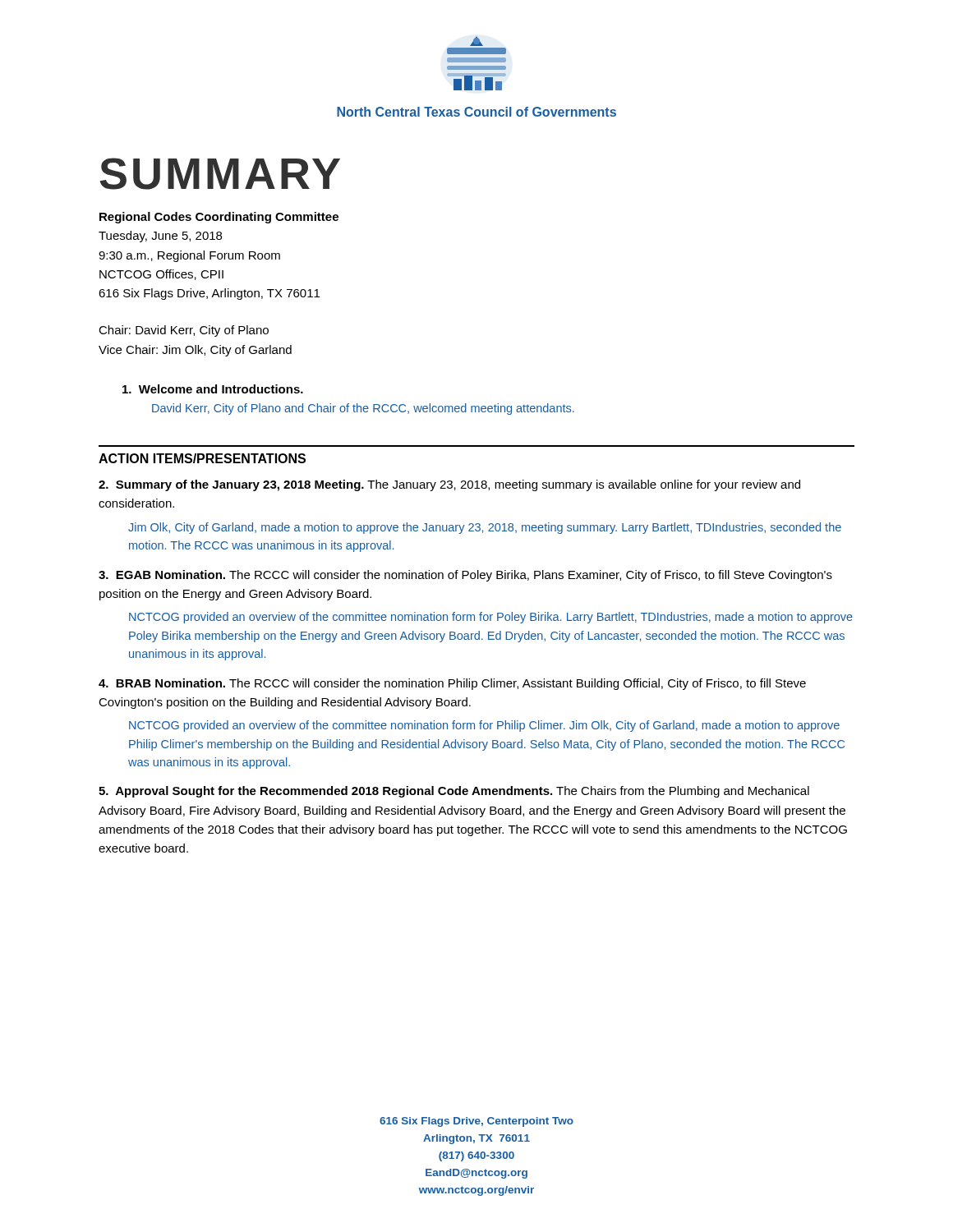The width and height of the screenshot is (953, 1232).
Task: Click on the text block starting "Welcome and Introductions."
Action: [213, 389]
